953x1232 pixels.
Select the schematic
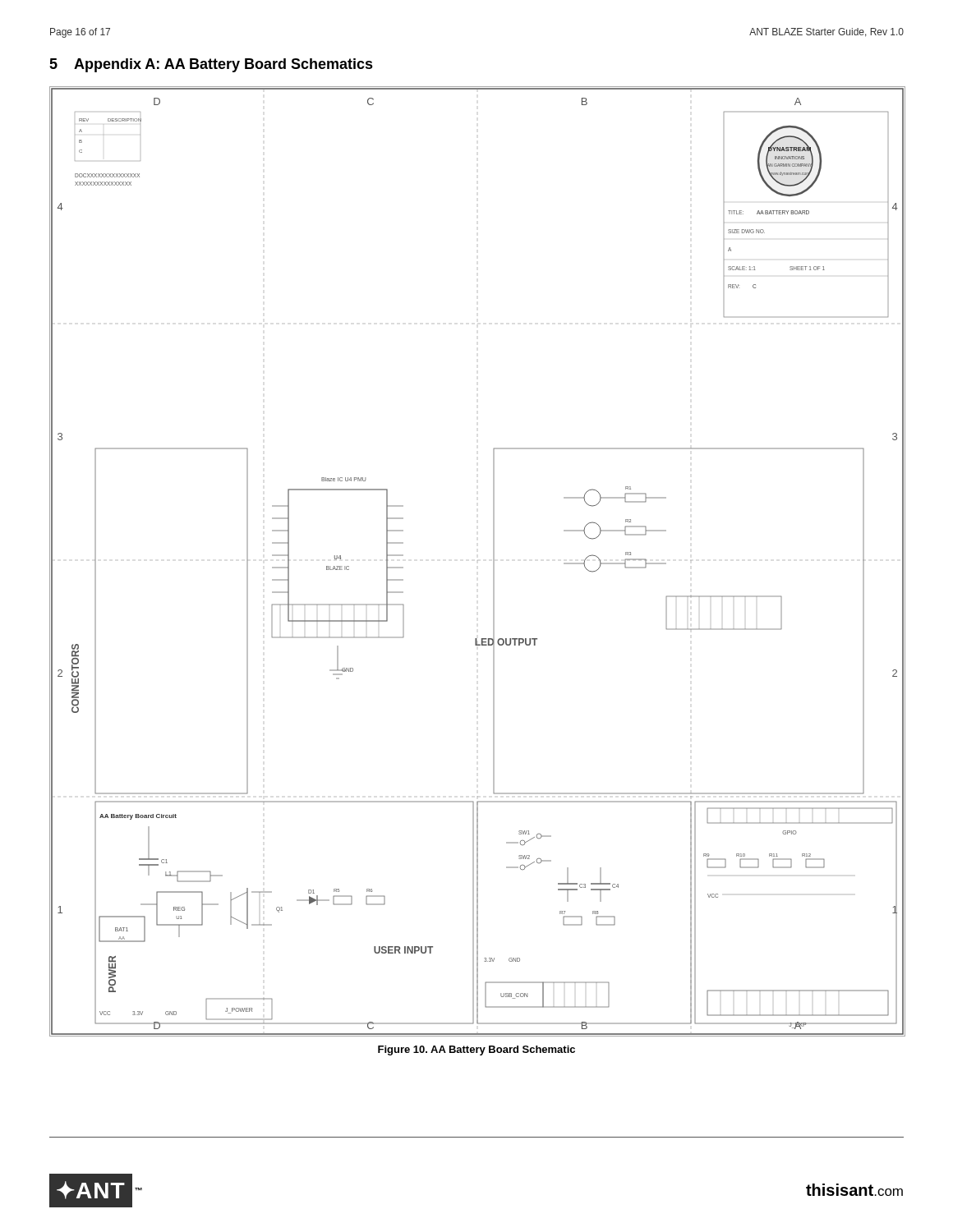point(476,563)
